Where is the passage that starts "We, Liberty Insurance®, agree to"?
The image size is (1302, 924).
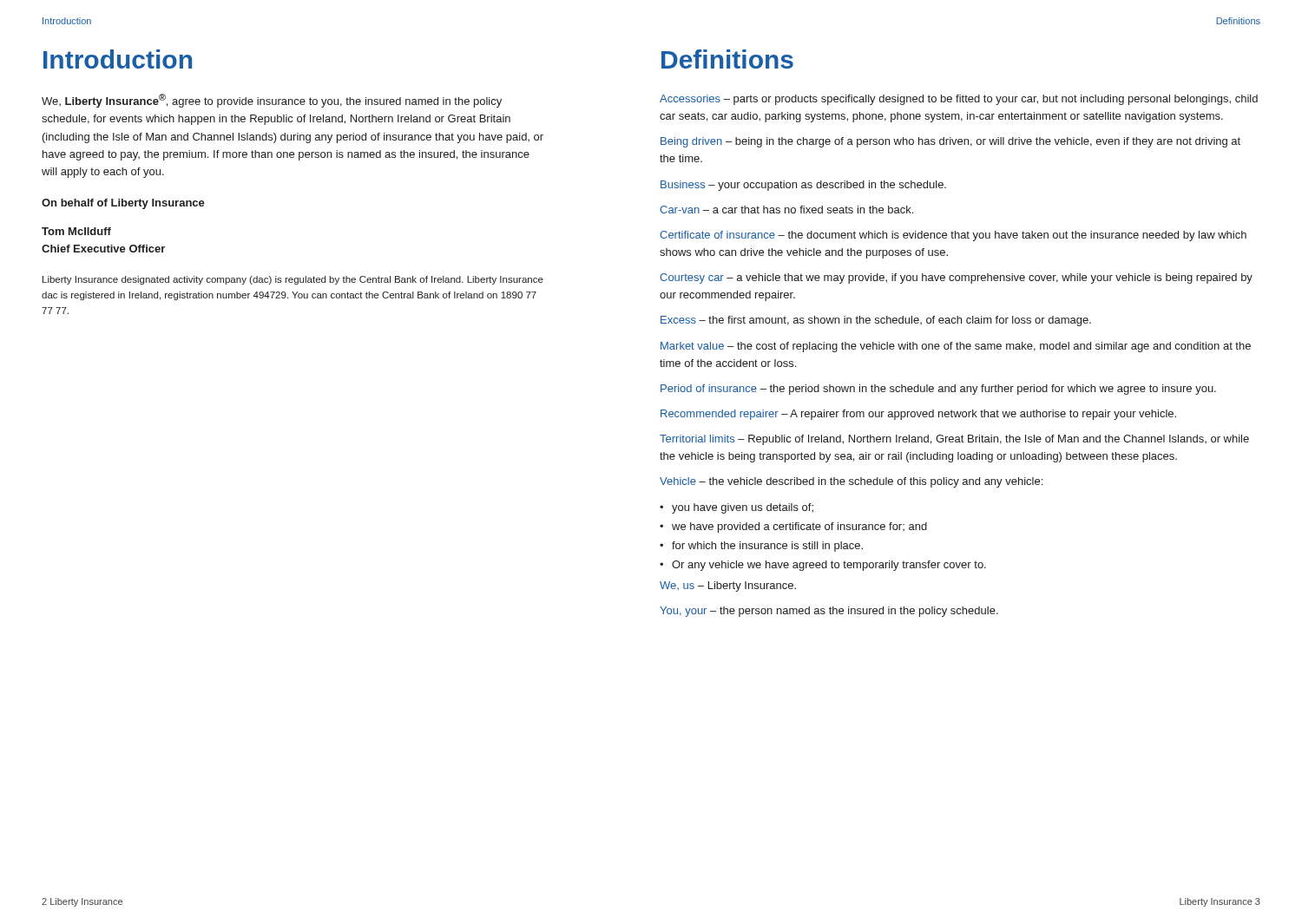point(293,135)
